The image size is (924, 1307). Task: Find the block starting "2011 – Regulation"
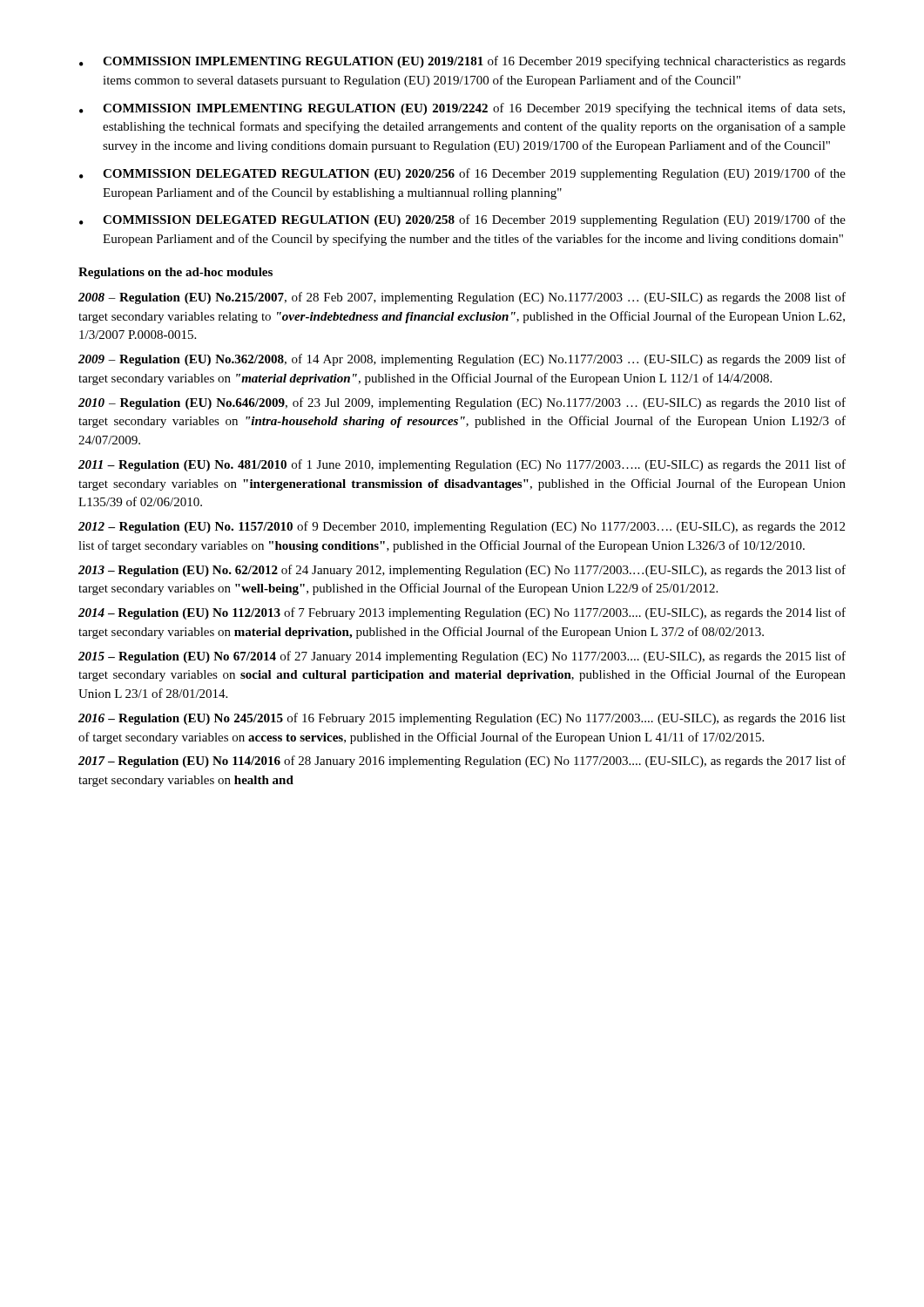462,483
